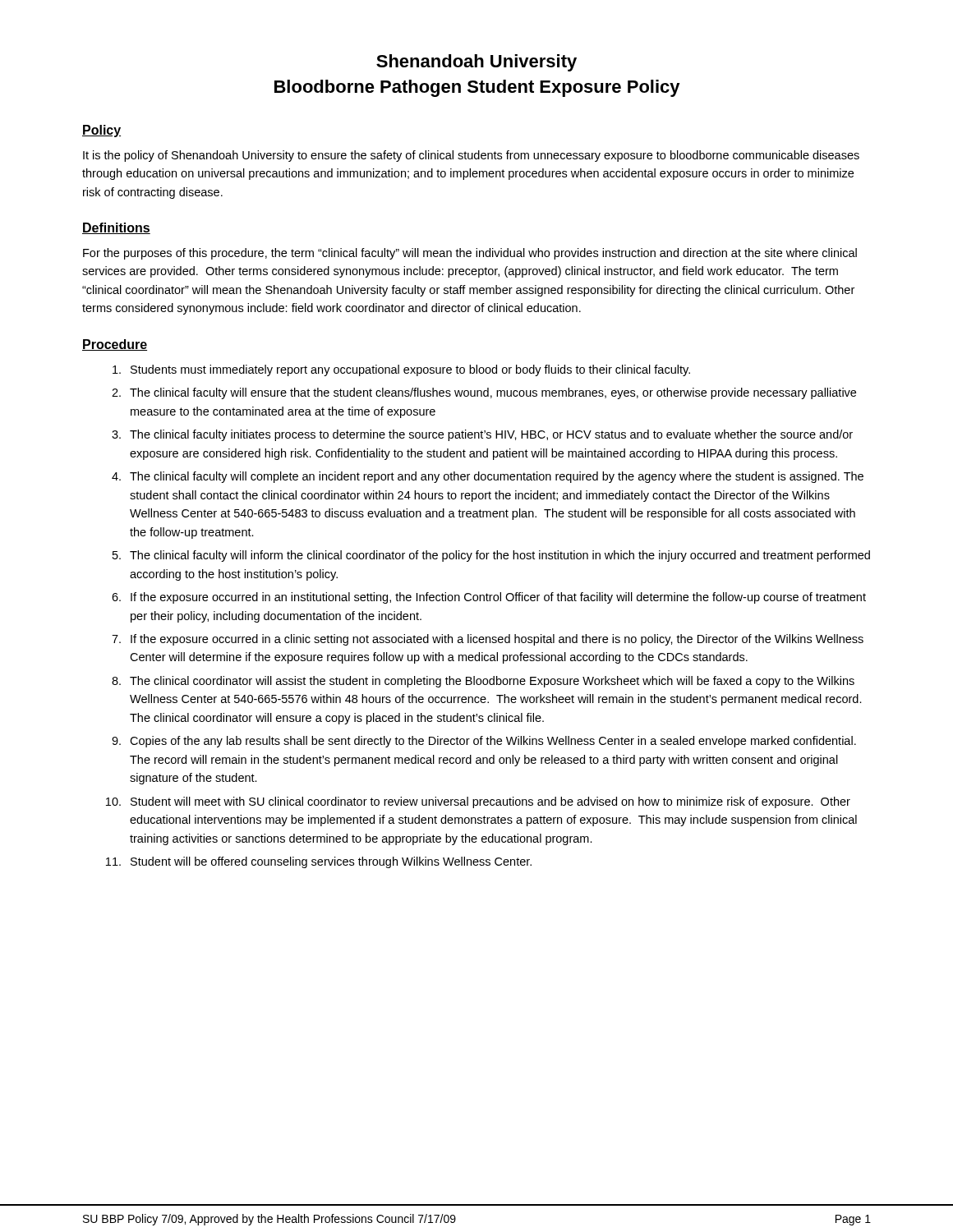This screenshot has width=953, height=1232.
Task: Locate the element starting "6. If the exposure occurred in an"
Action: [485, 607]
